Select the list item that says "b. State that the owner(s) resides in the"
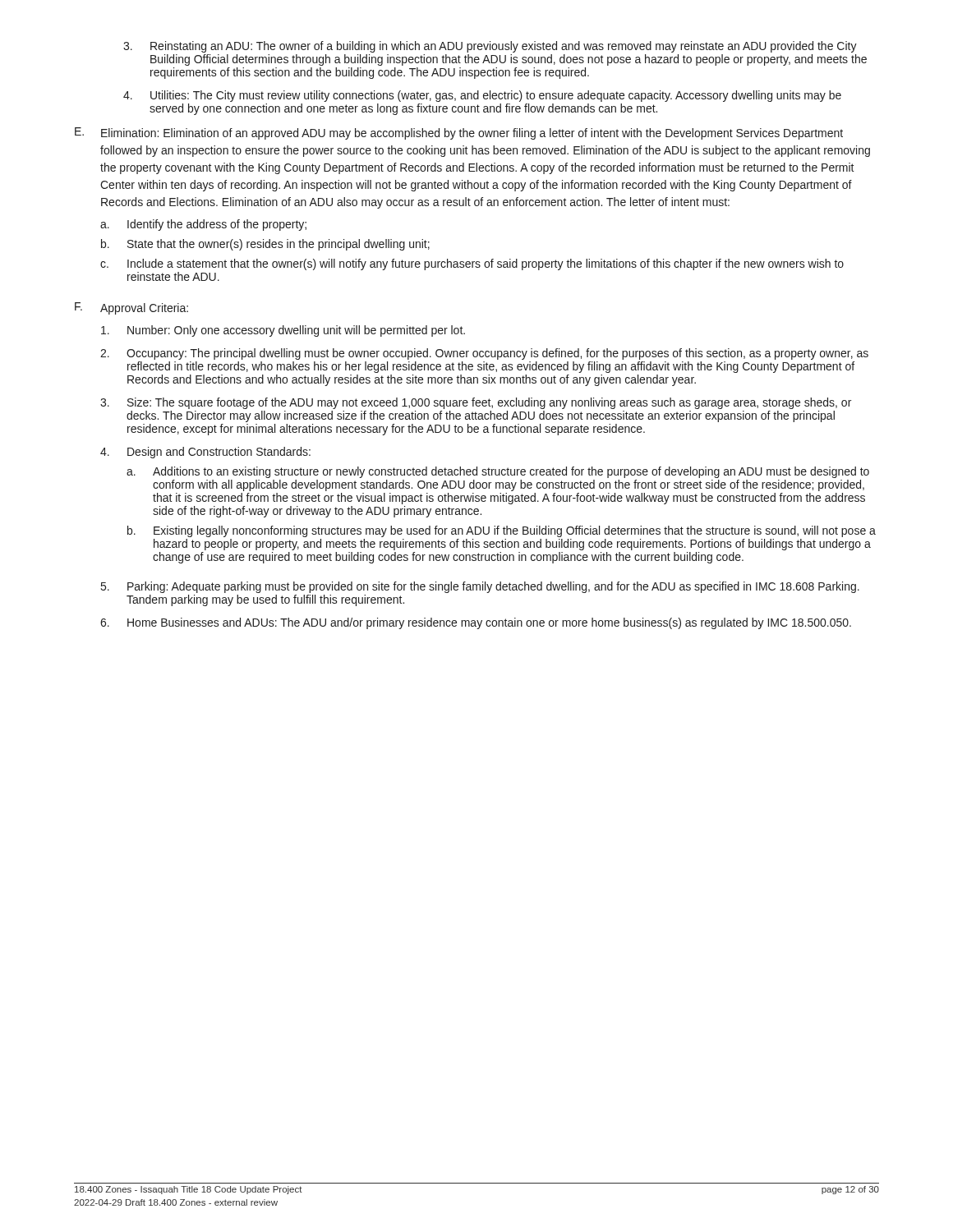Screen dimensions: 1232x953 tap(265, 245)
